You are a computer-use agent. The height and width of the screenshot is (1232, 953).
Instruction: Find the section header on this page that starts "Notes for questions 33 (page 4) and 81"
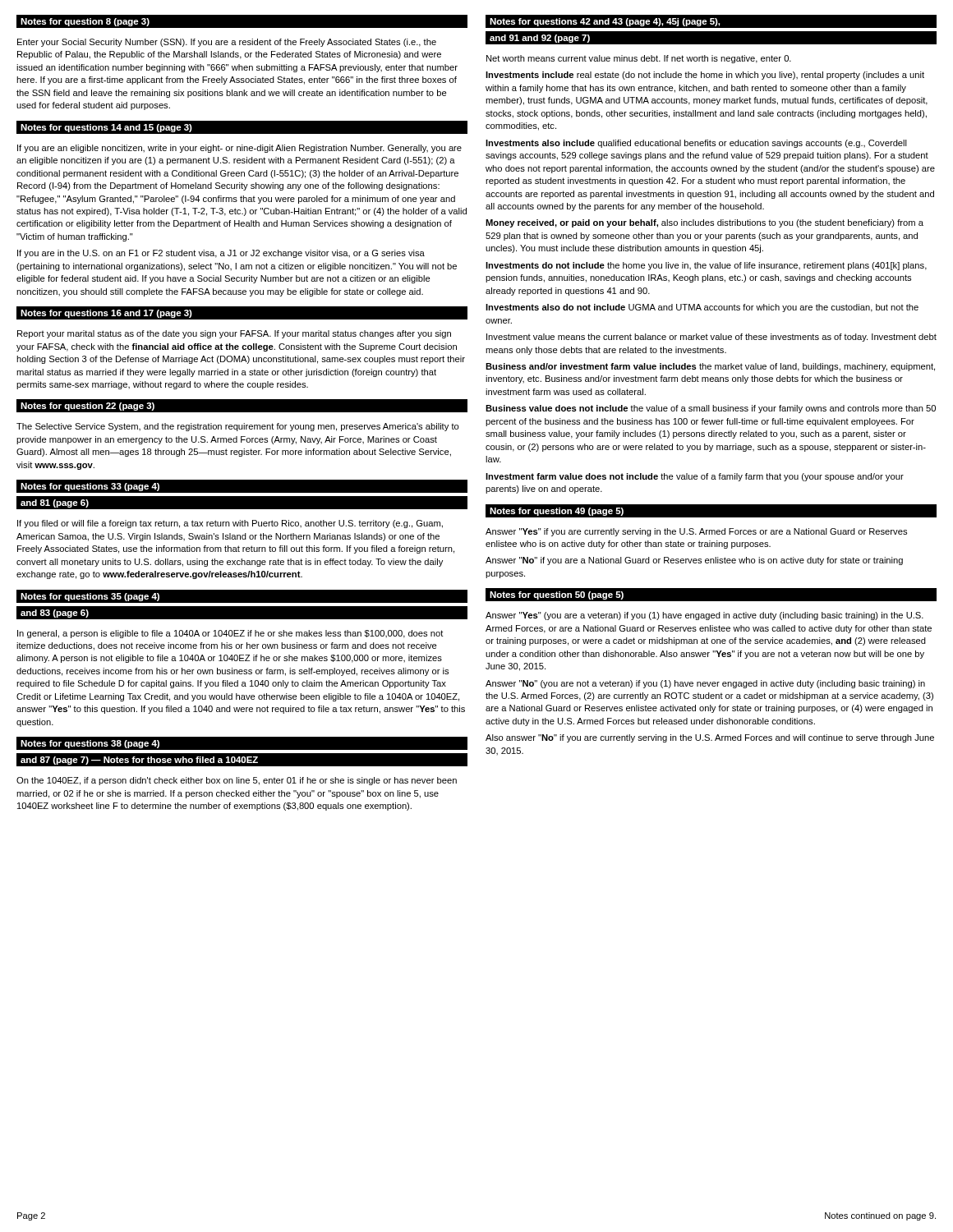242,495
